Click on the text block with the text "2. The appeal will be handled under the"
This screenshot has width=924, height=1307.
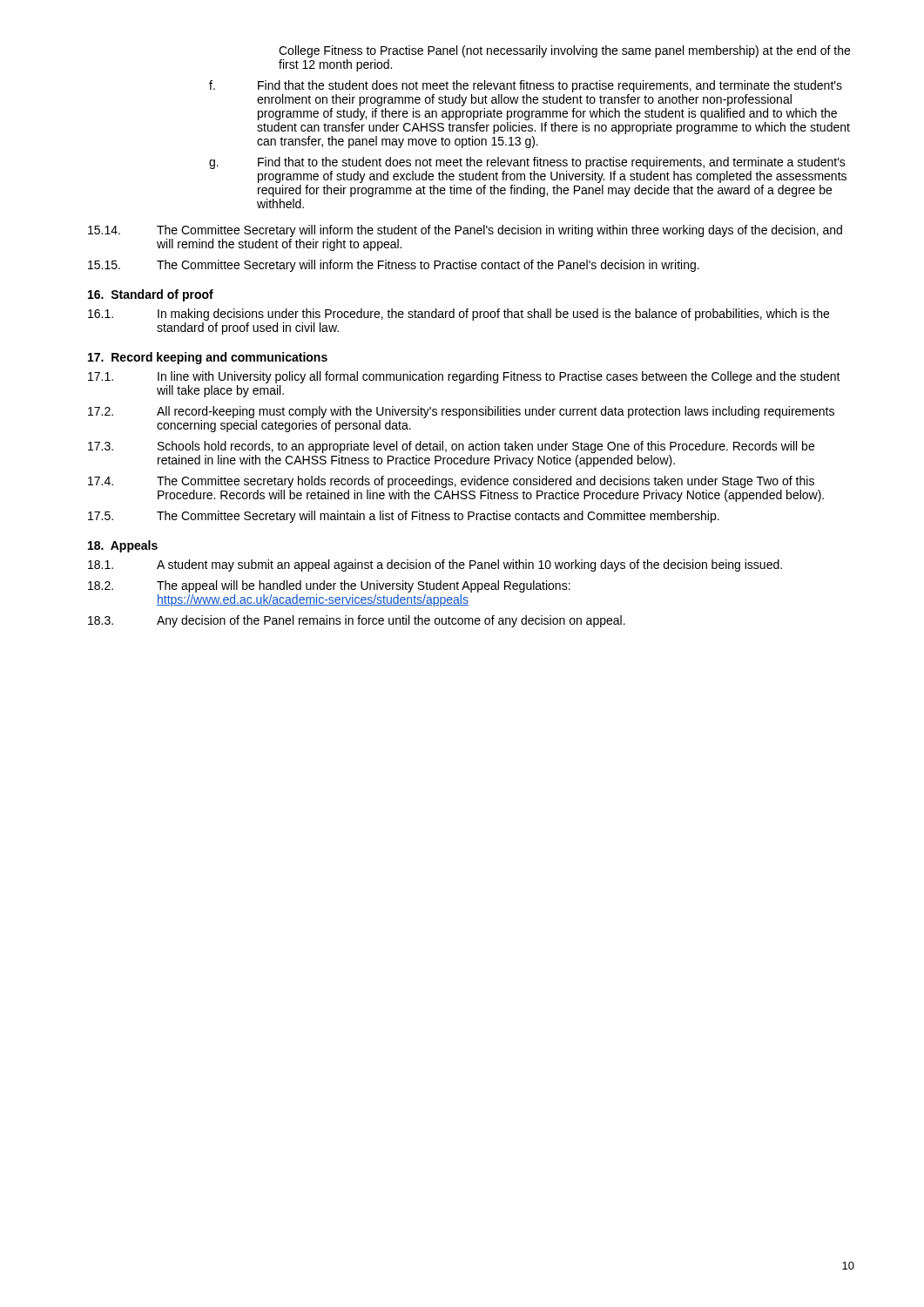[x=329, y=593]
